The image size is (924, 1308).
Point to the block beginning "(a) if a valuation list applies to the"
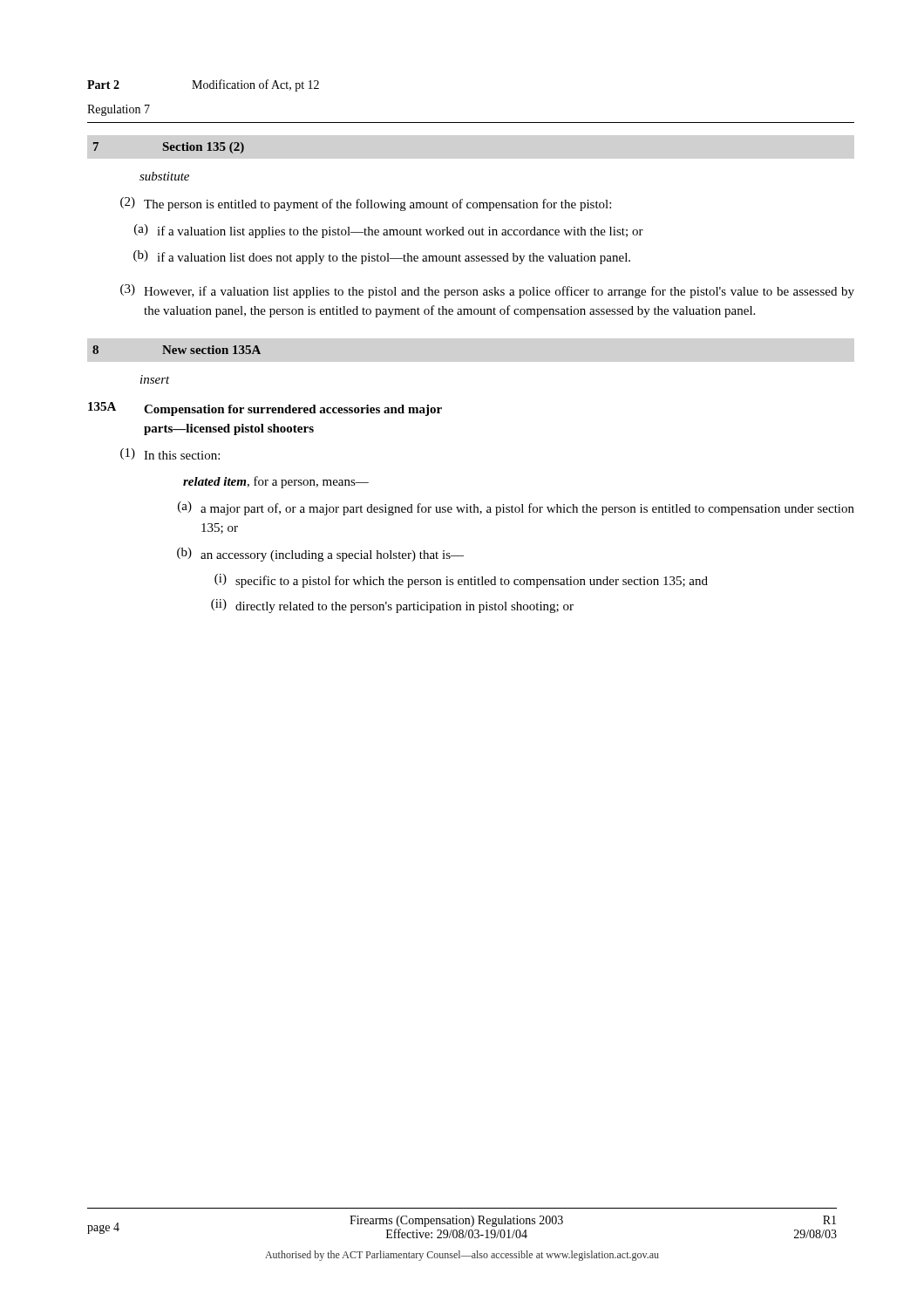(x=484, y=231)
